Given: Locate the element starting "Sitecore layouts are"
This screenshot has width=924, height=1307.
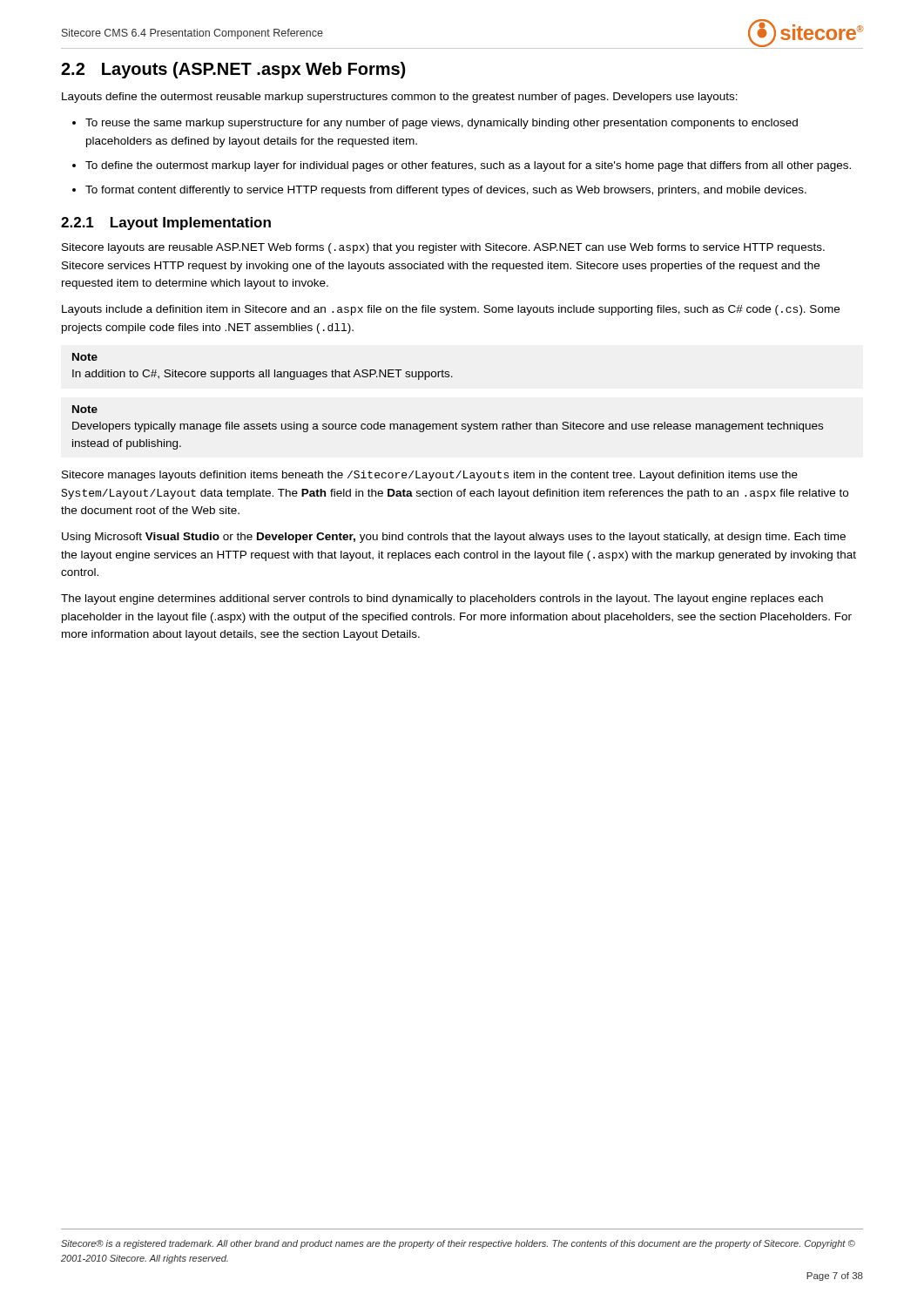Looking at the screenshot, I should click(x=462, y=266).
